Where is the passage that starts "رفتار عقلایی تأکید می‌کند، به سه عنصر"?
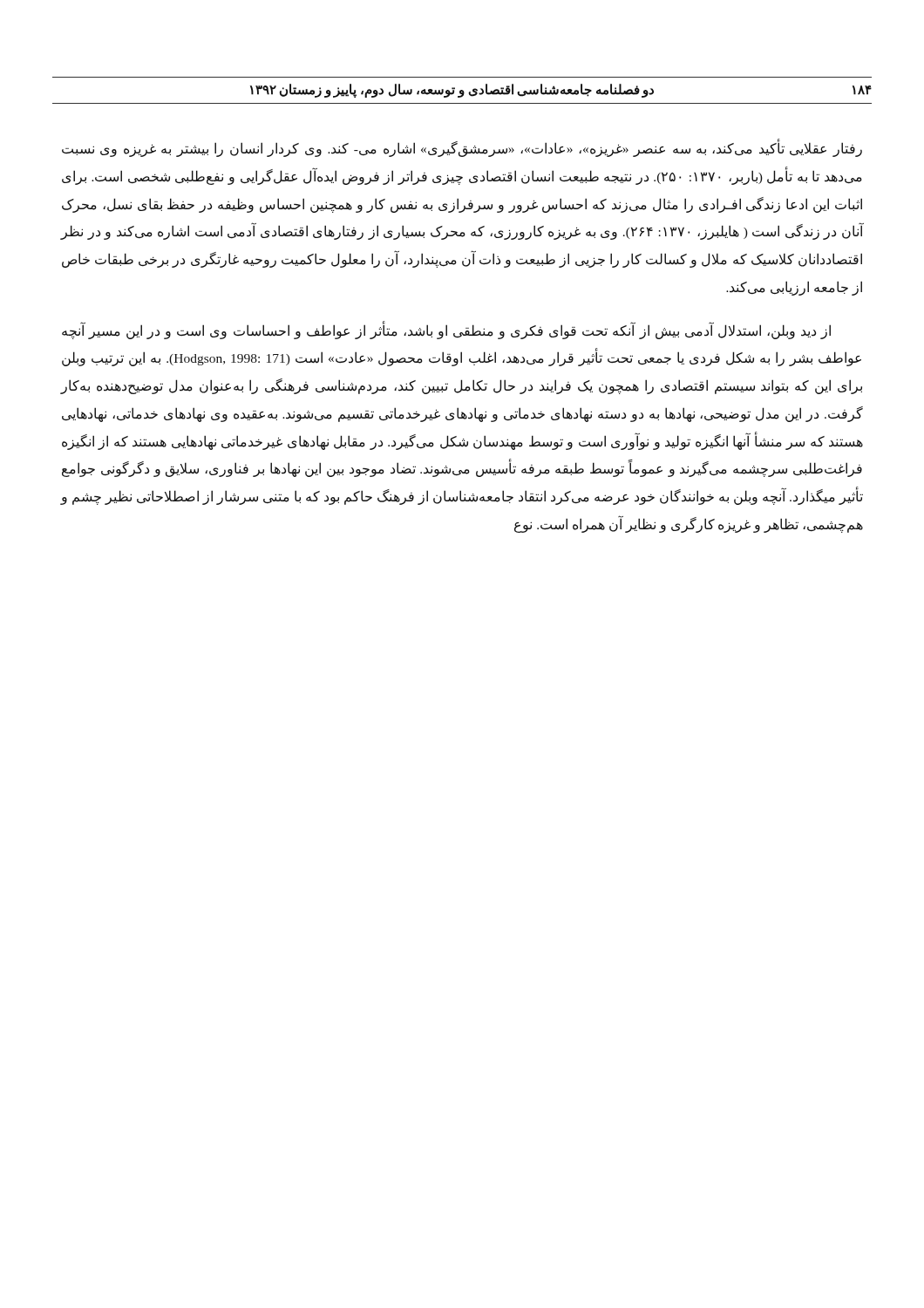924x1308 pixels. [462, 218]
